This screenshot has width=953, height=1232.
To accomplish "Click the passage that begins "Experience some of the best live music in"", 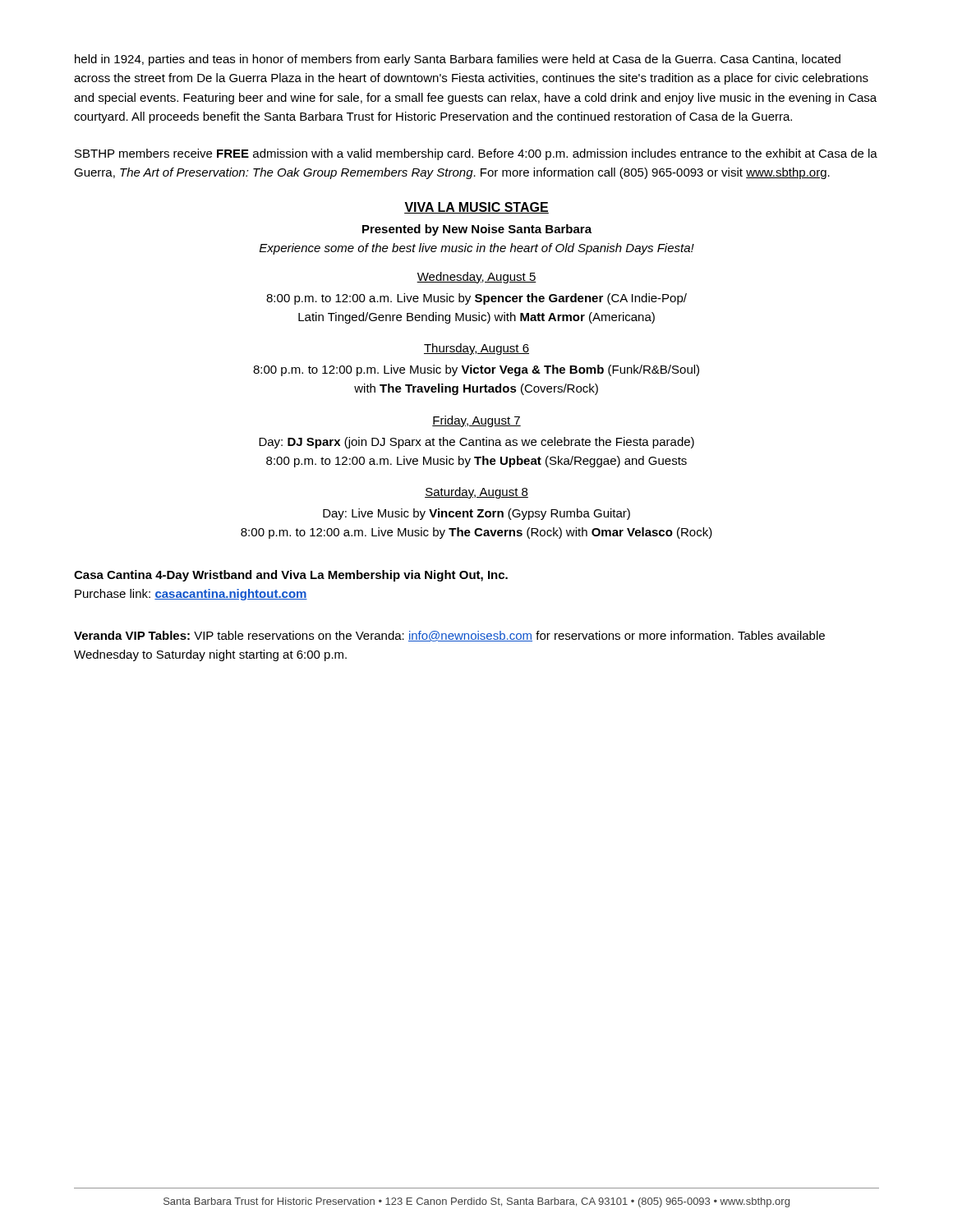I will (x=476, y=247).
